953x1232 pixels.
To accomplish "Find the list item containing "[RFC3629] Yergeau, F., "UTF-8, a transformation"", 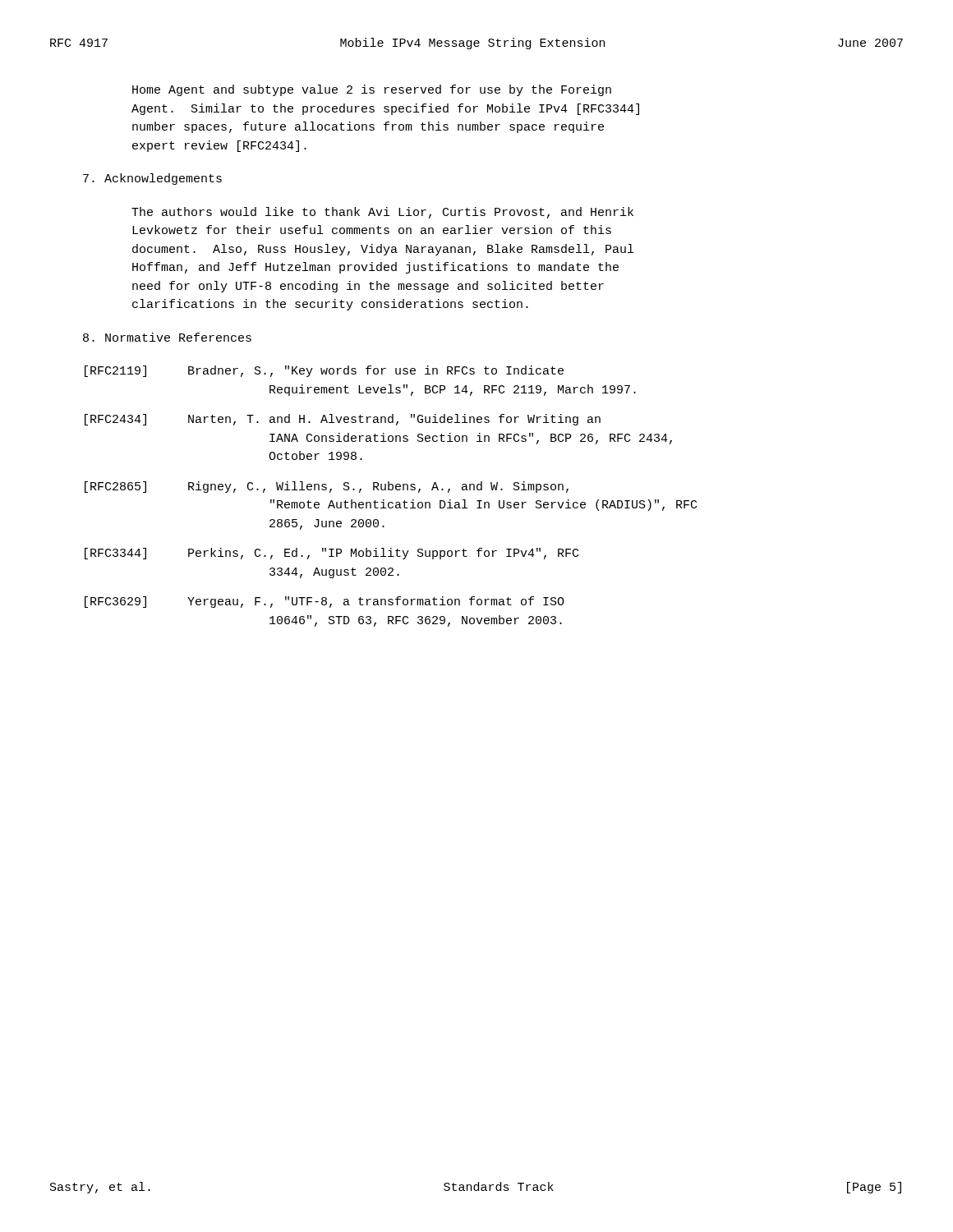I will [x=476, y=612].
